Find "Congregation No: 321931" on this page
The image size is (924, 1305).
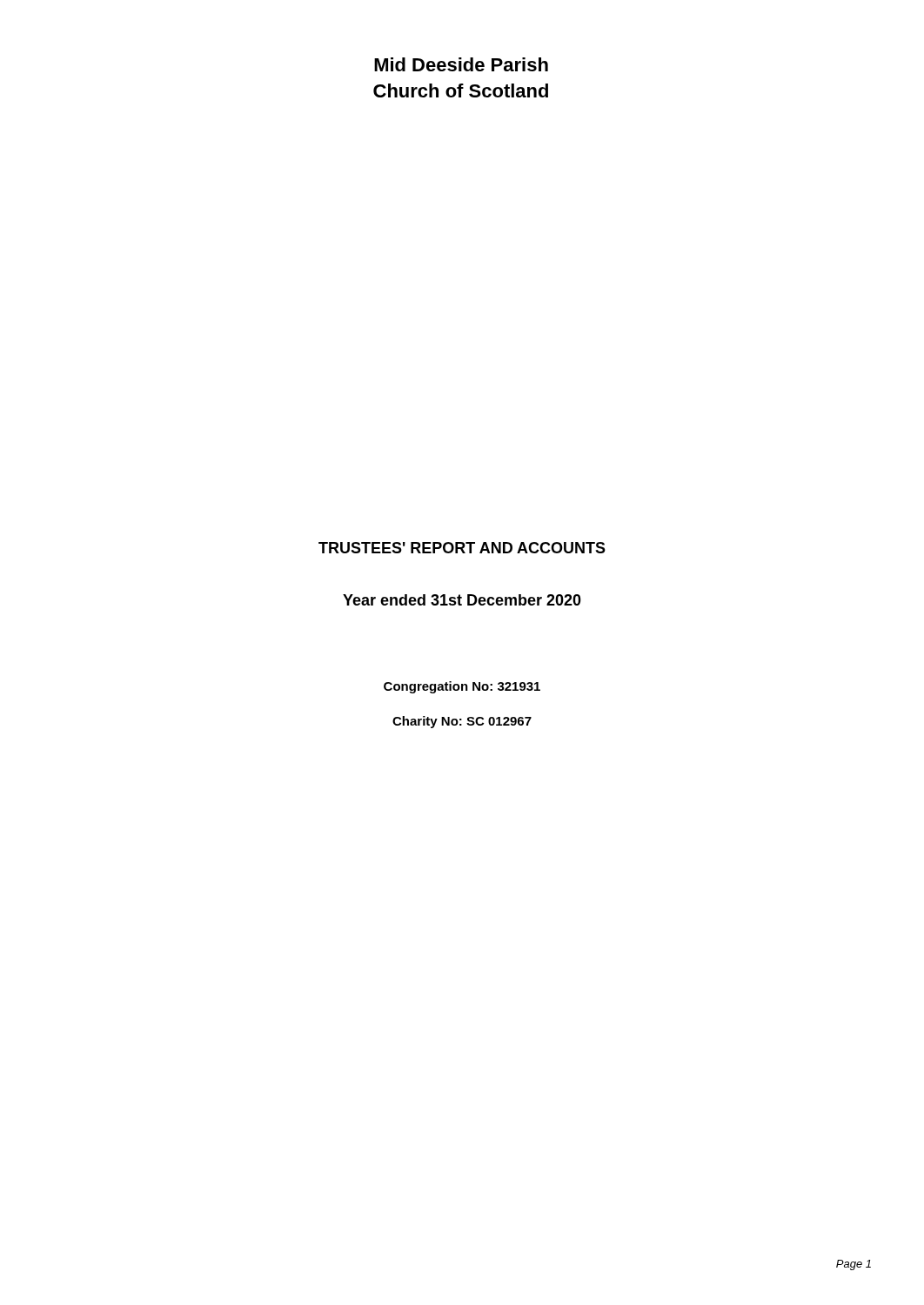coord(462,686)
